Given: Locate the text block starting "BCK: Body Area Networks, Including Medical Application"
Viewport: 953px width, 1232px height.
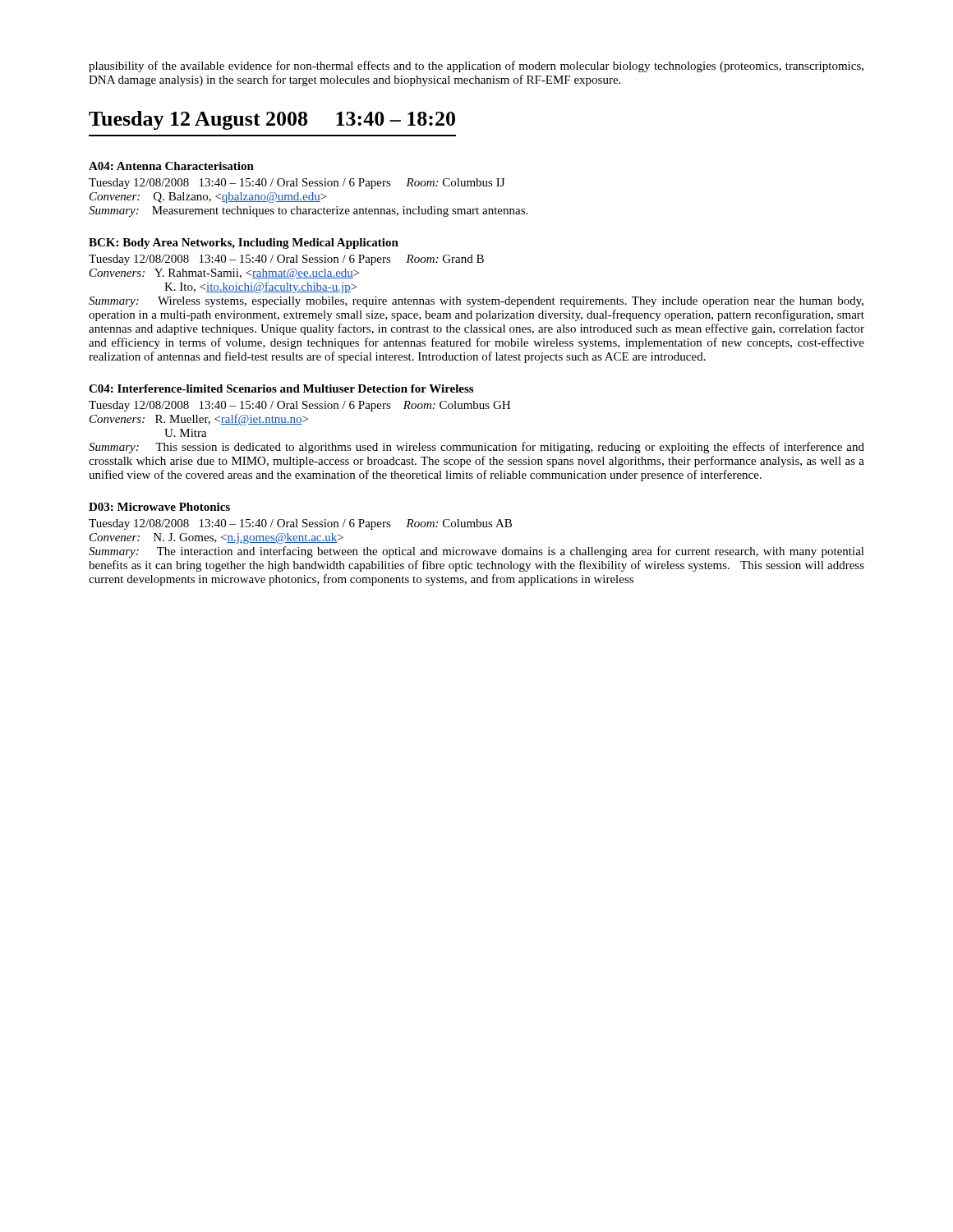Looking at the screenshot, I should pos(244,242).
